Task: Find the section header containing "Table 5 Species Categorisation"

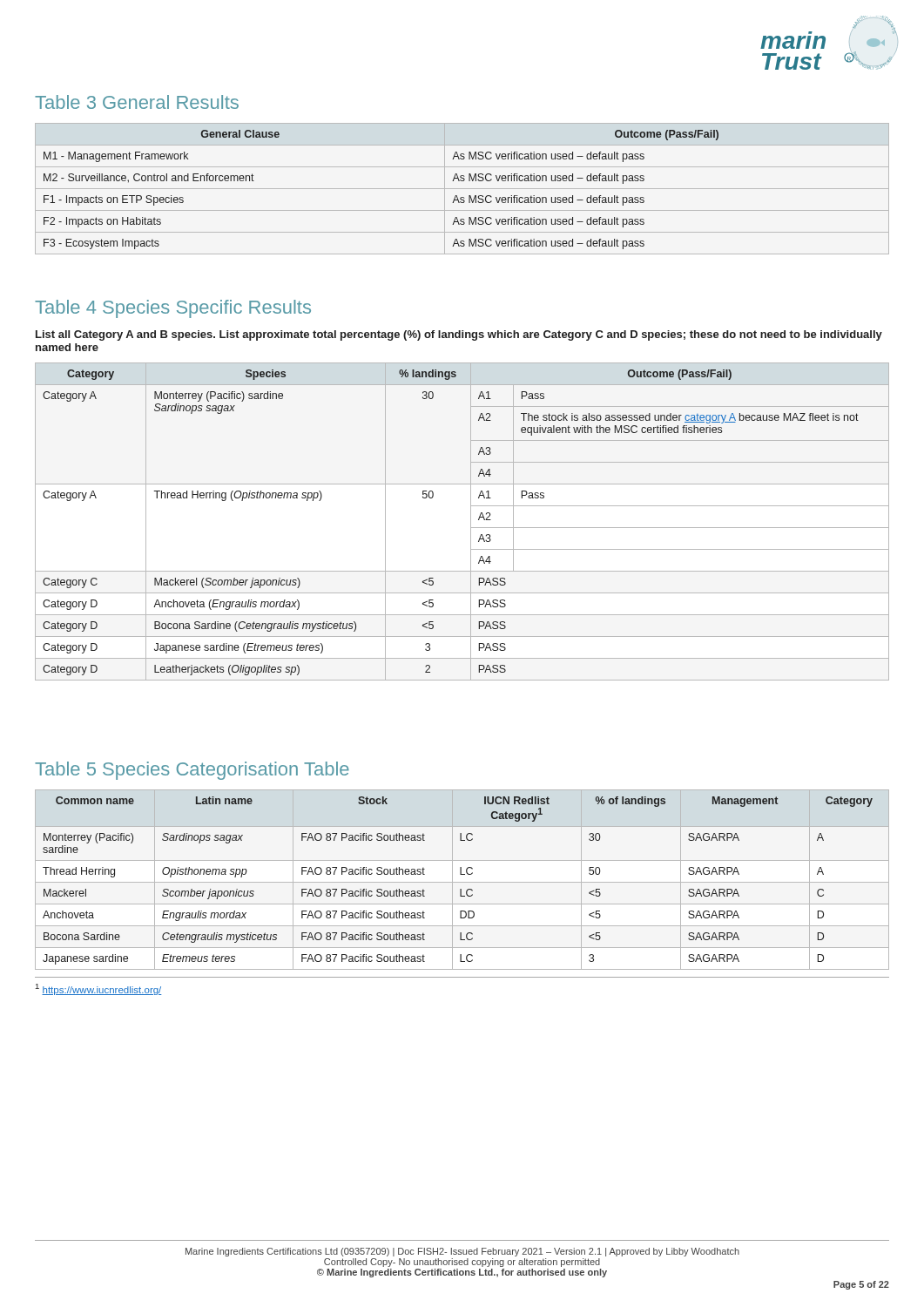Action: point(192,769)
